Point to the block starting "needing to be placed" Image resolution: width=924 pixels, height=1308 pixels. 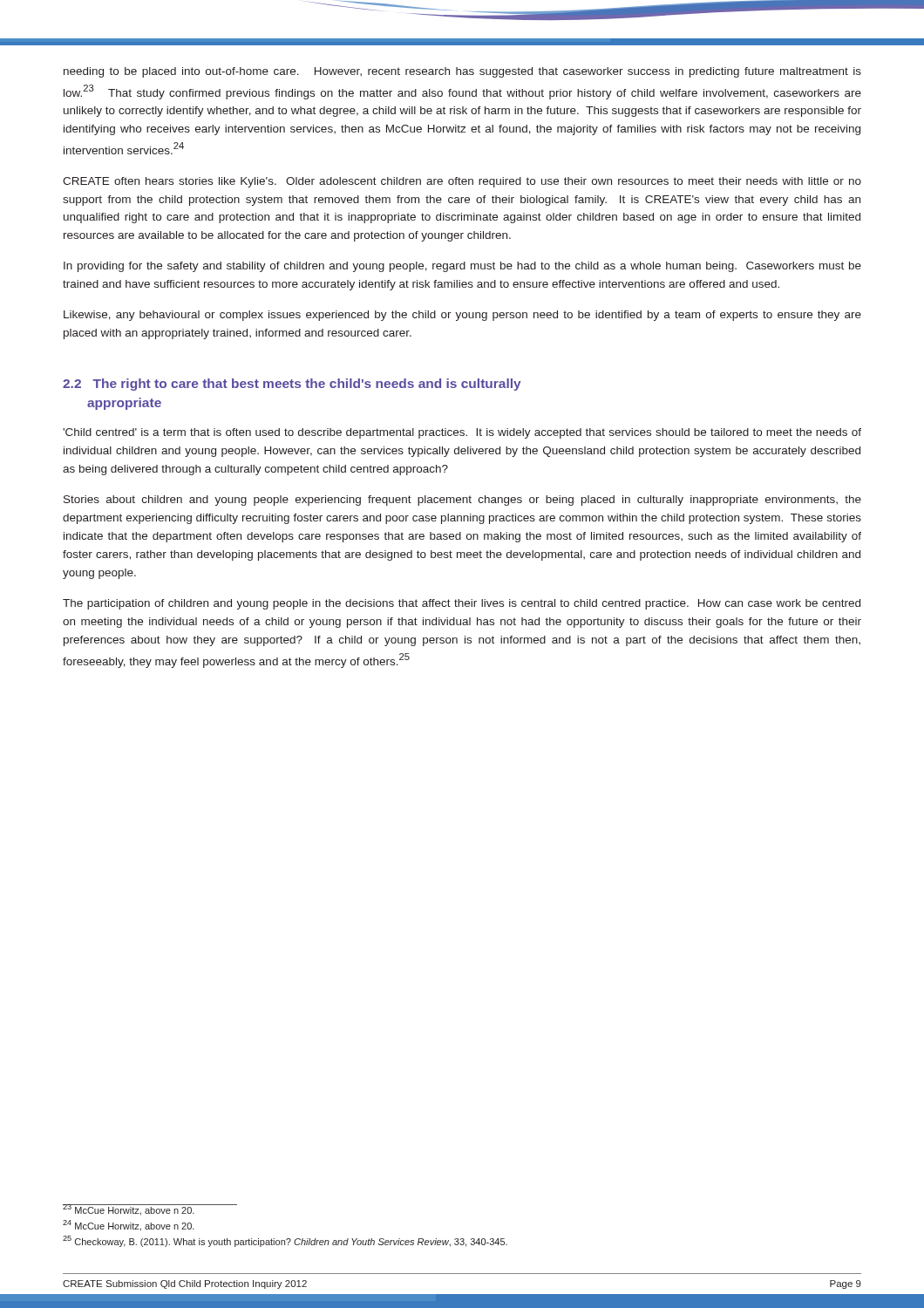462,111
